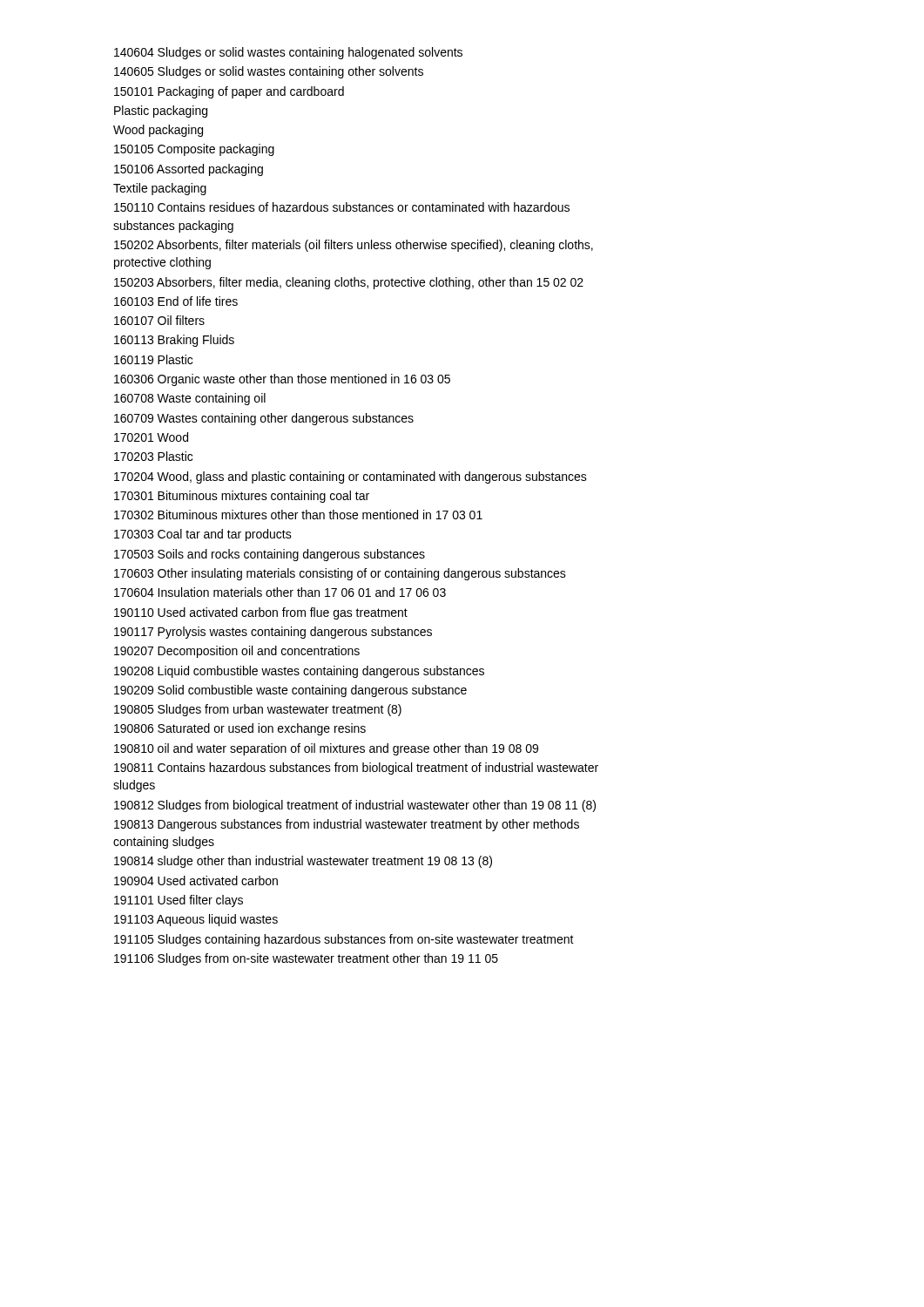Click on the region starting "170201 Wood"
The width and height of the screenshot is (924, 1307).
(151, 437)
